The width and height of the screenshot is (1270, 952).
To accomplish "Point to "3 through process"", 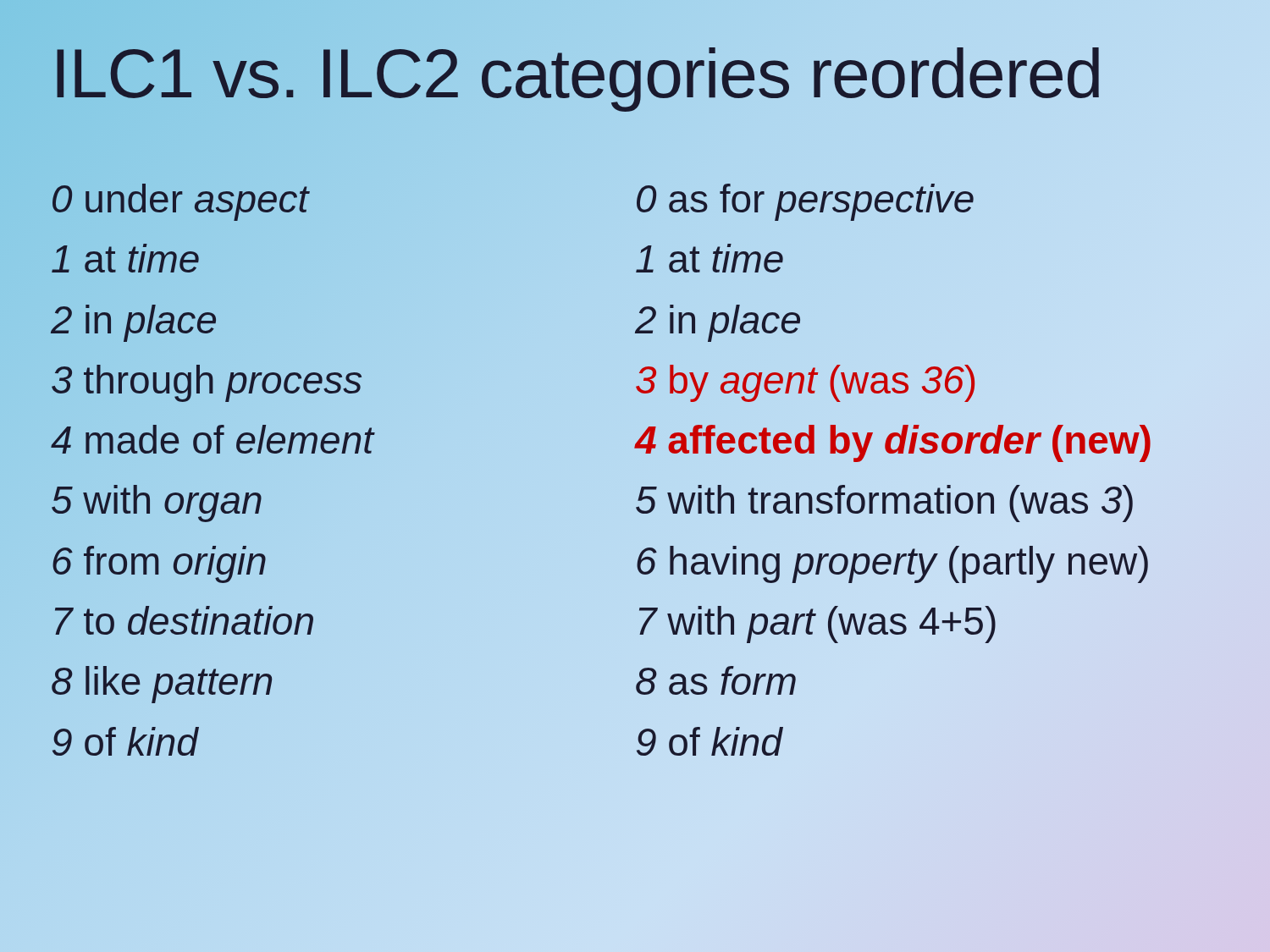I will click(207, 380).
